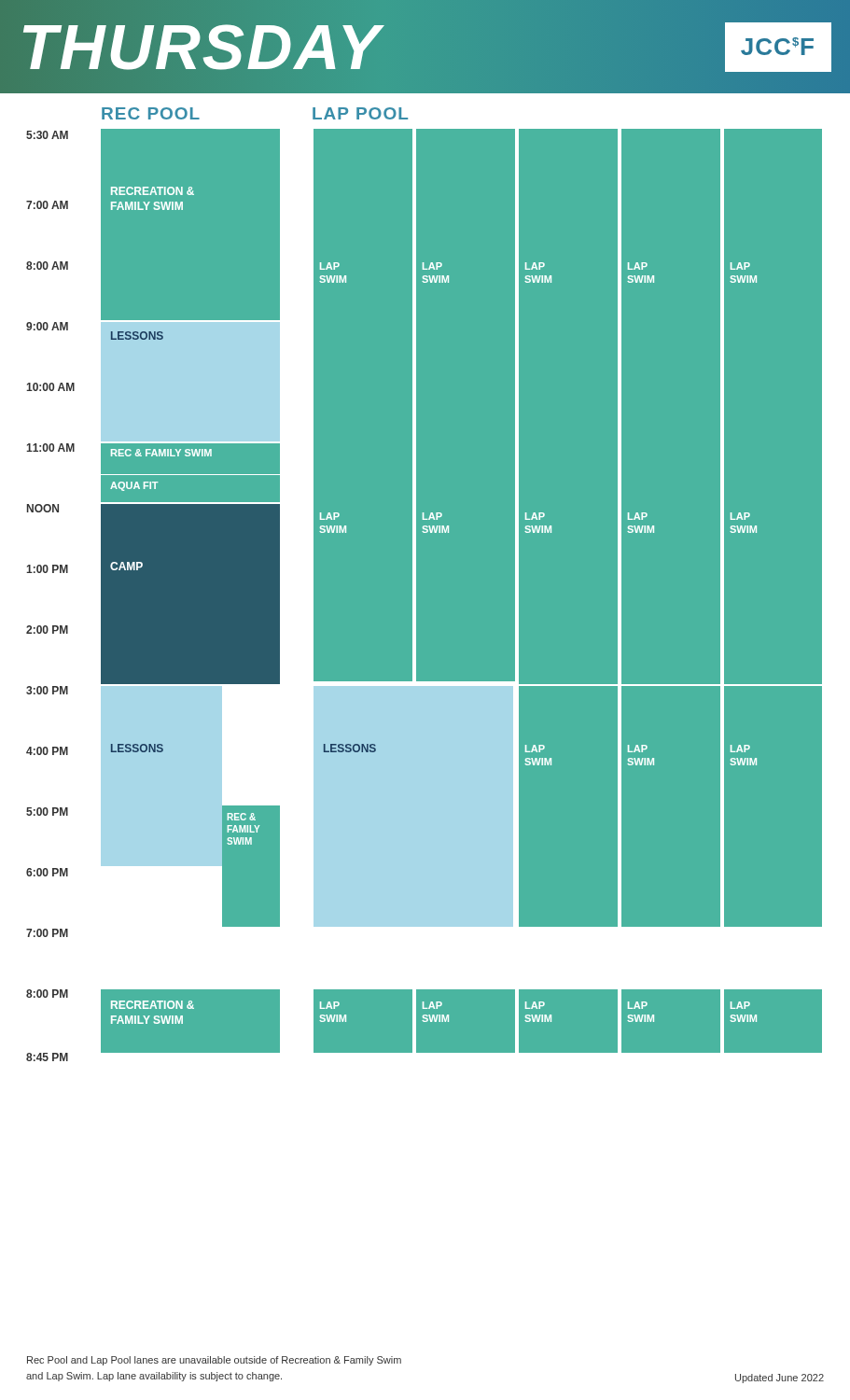Select the logo

[x=778, y=47]
